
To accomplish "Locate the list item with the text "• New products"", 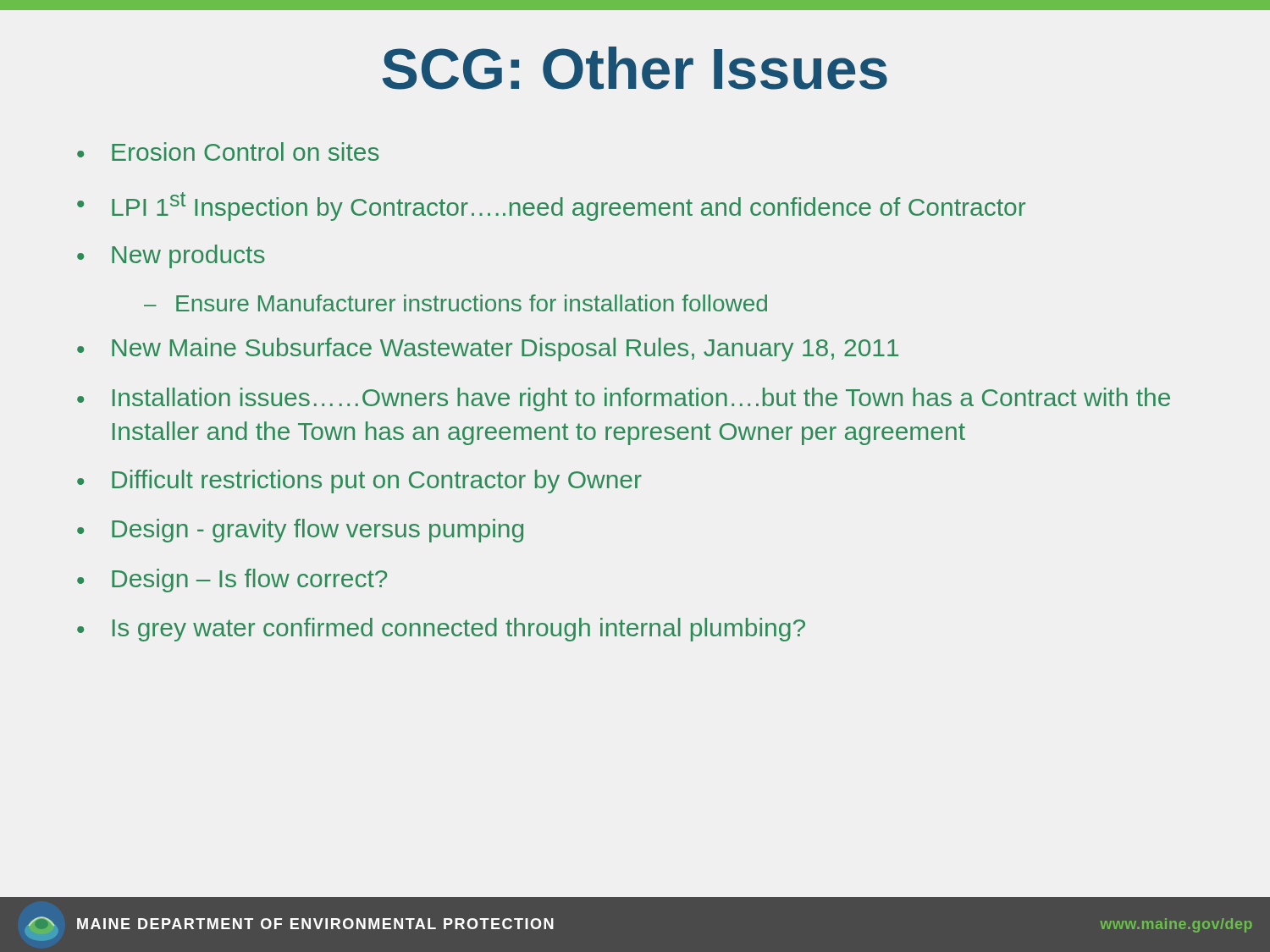I will [171, 256].
